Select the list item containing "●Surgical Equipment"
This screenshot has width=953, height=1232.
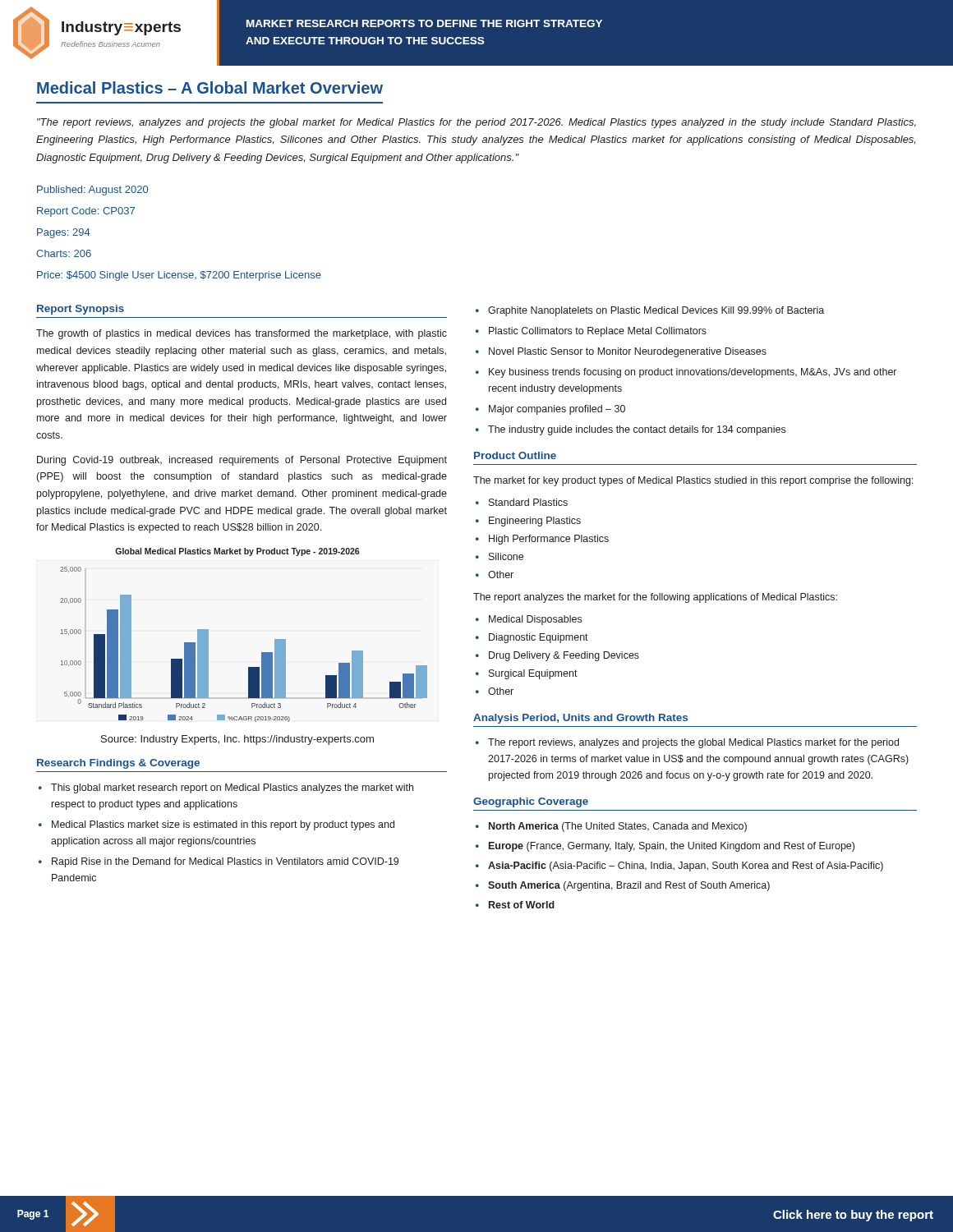[526, 674]
